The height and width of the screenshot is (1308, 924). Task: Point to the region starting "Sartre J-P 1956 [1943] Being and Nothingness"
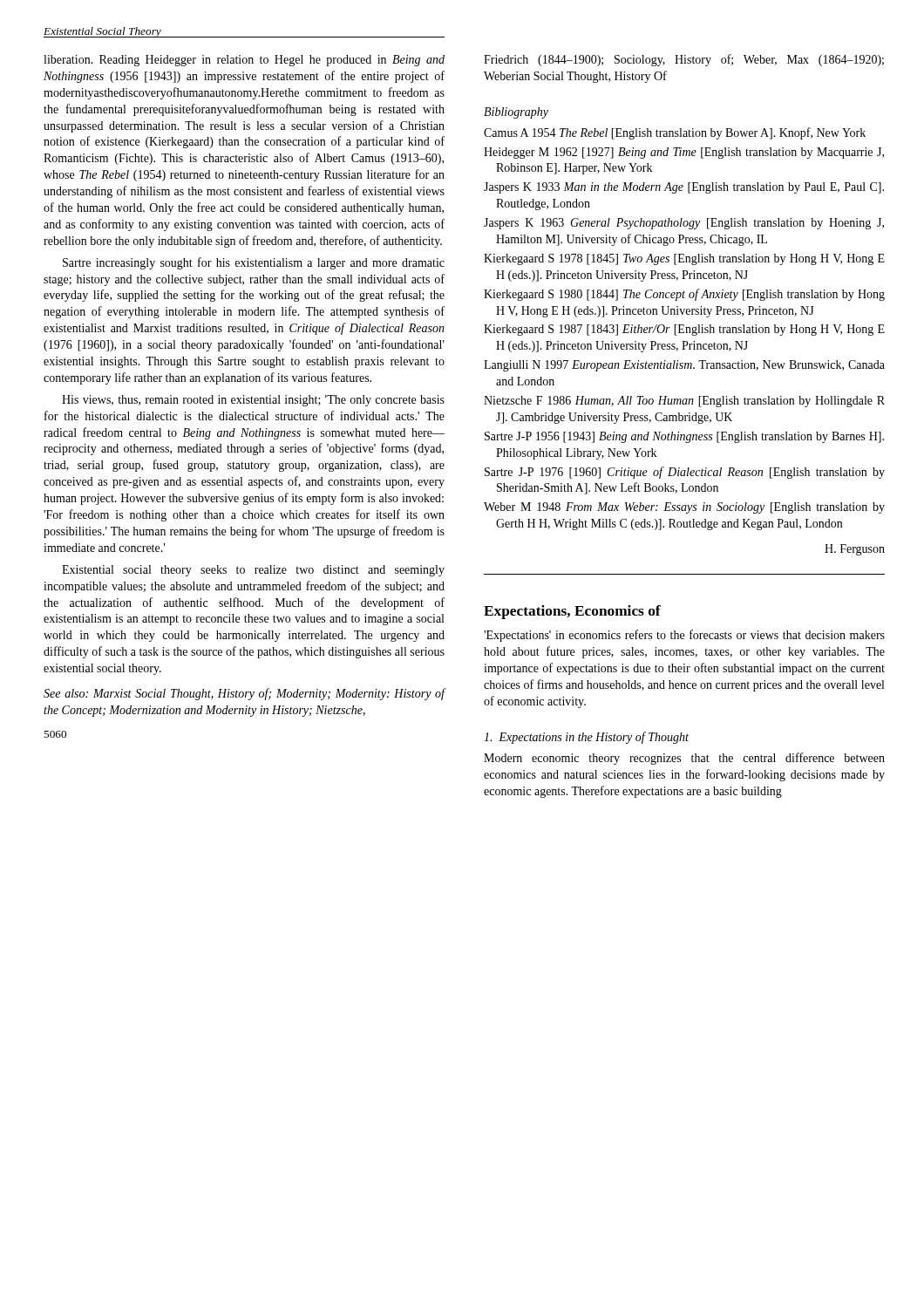[x=684, y=445]
